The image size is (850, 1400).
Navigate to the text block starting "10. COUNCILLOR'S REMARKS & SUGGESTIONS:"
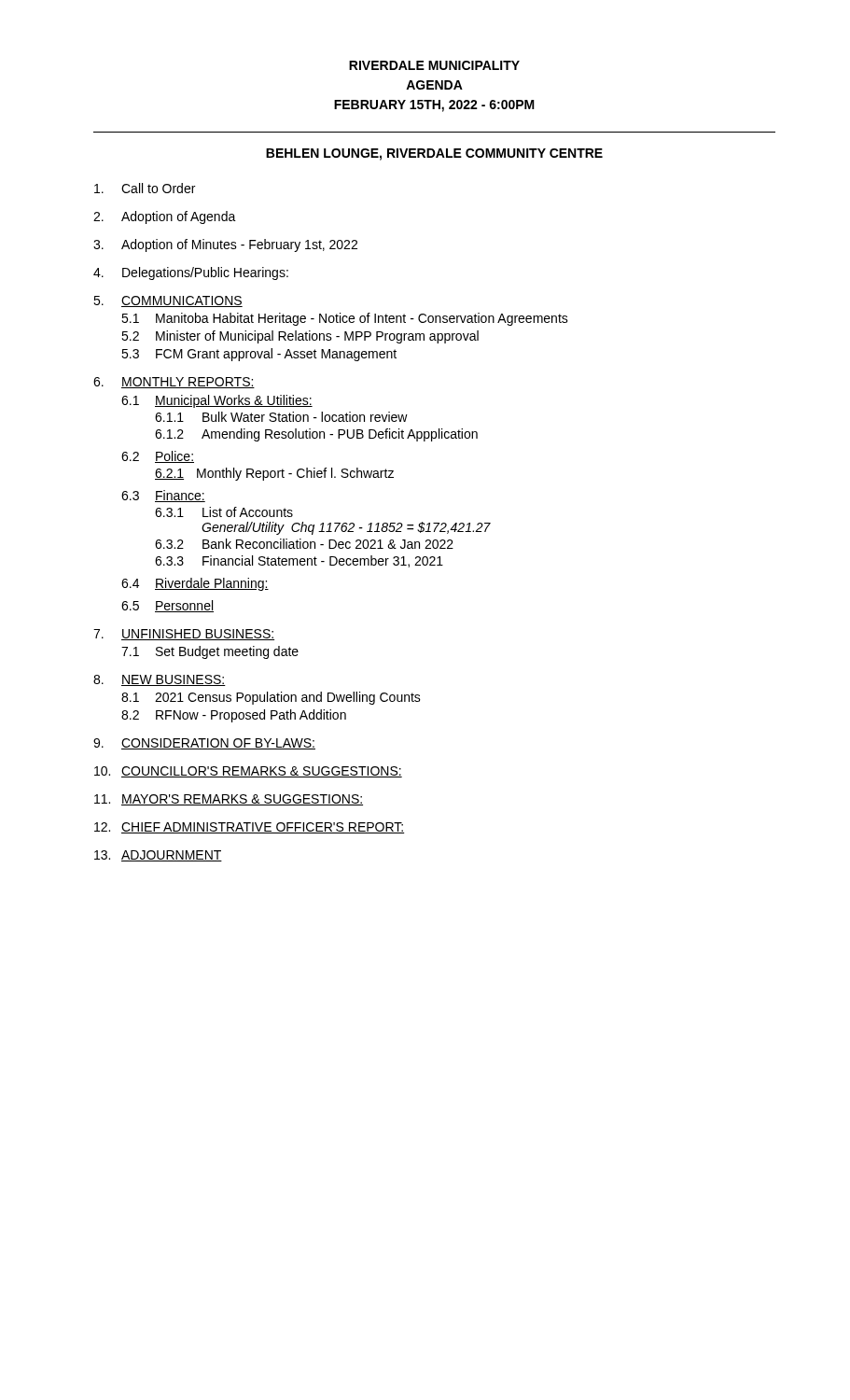click(x=248, y=772)
